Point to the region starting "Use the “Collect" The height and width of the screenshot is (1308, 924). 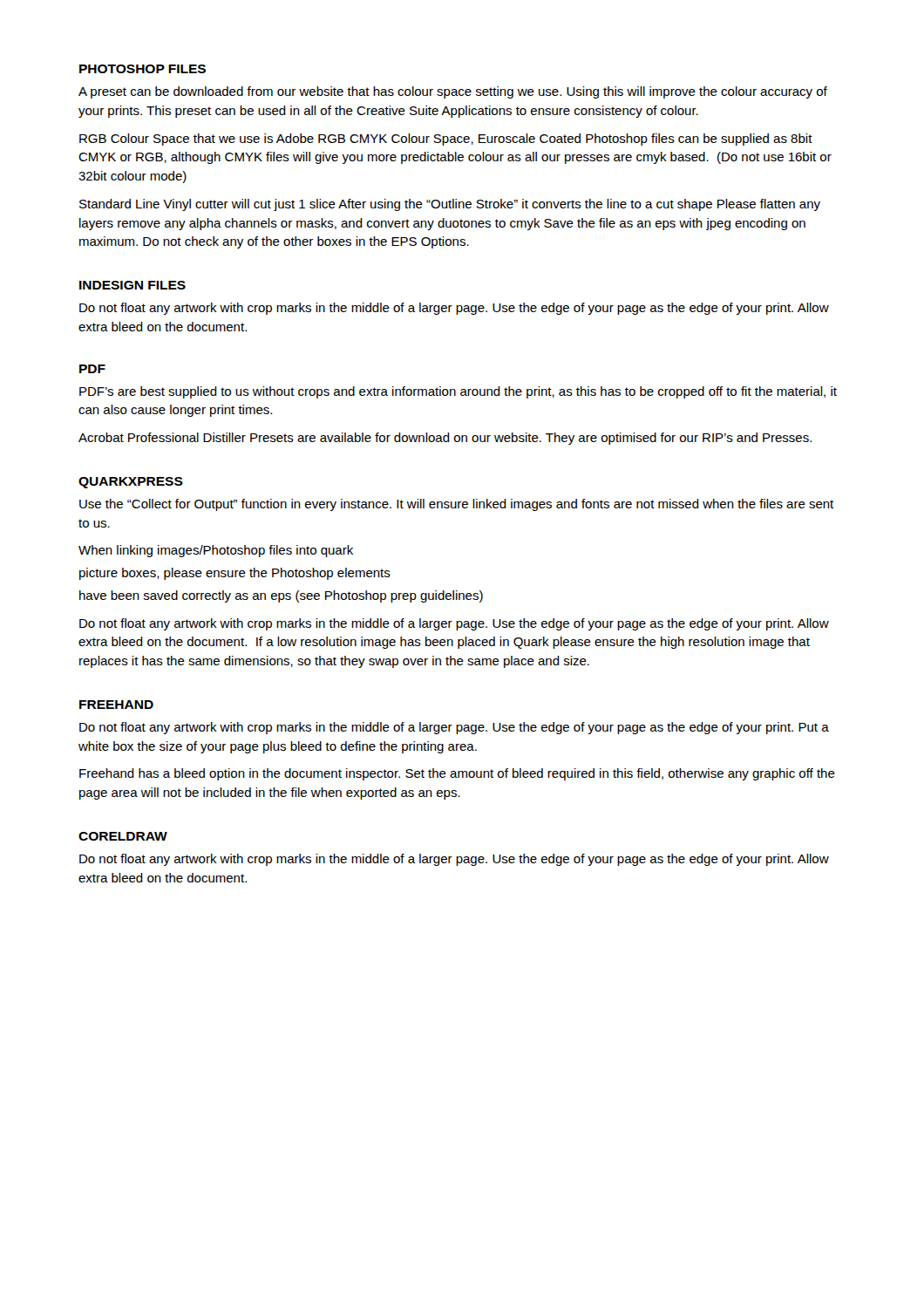(456, 513)
